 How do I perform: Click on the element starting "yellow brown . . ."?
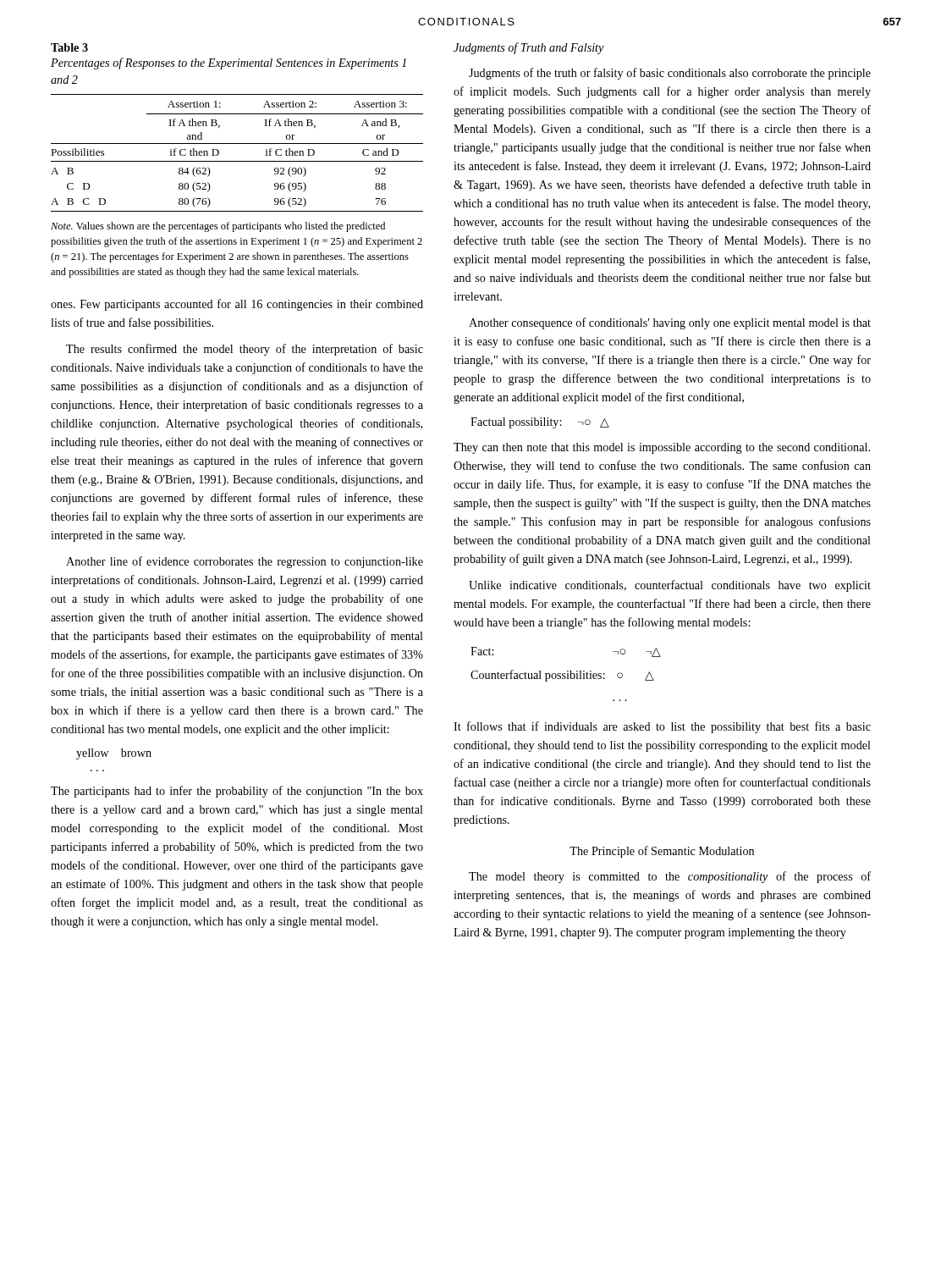point(93,754)
